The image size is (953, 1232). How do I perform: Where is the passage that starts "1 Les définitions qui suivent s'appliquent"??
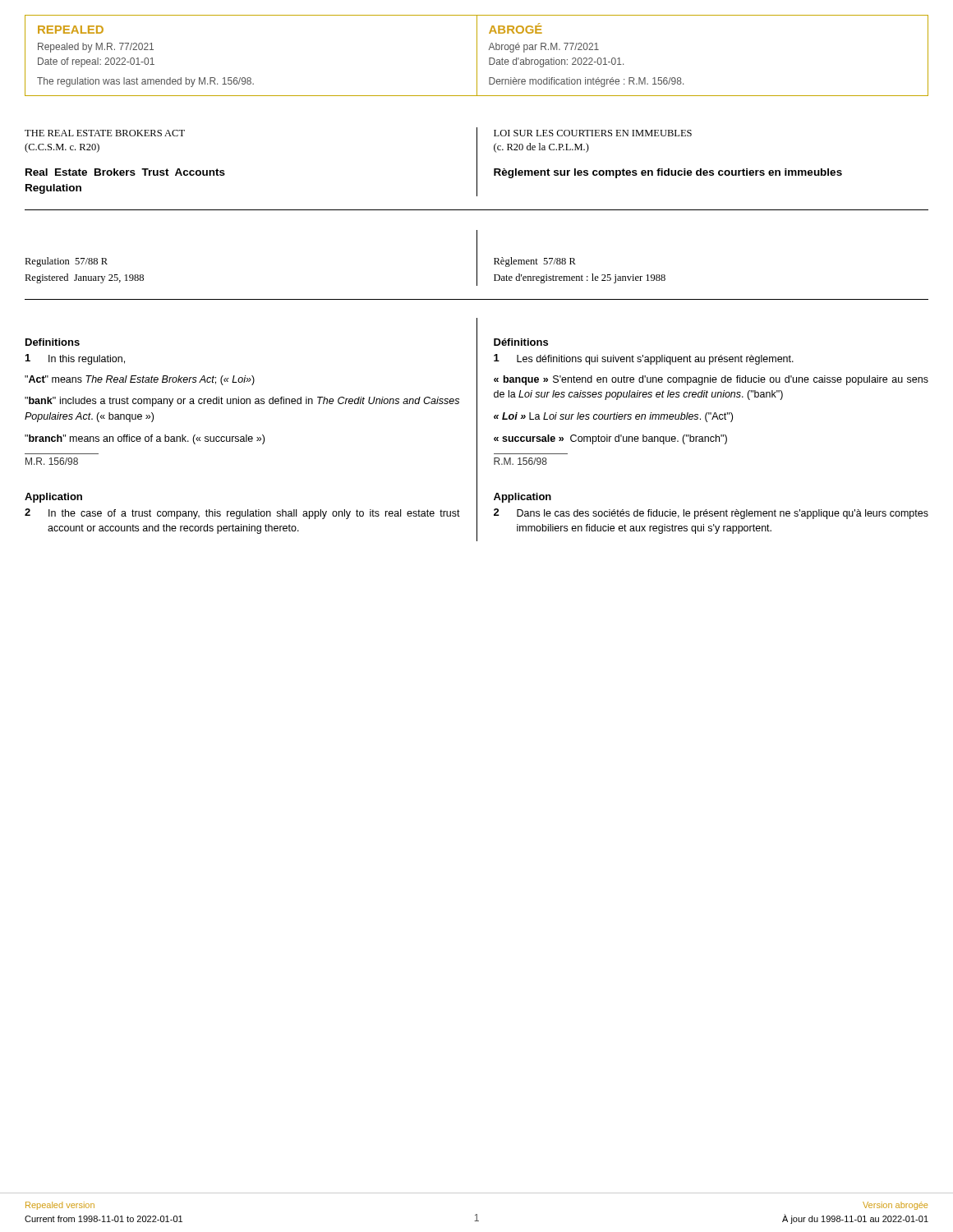pyautogui.click(x=711, y=359)
